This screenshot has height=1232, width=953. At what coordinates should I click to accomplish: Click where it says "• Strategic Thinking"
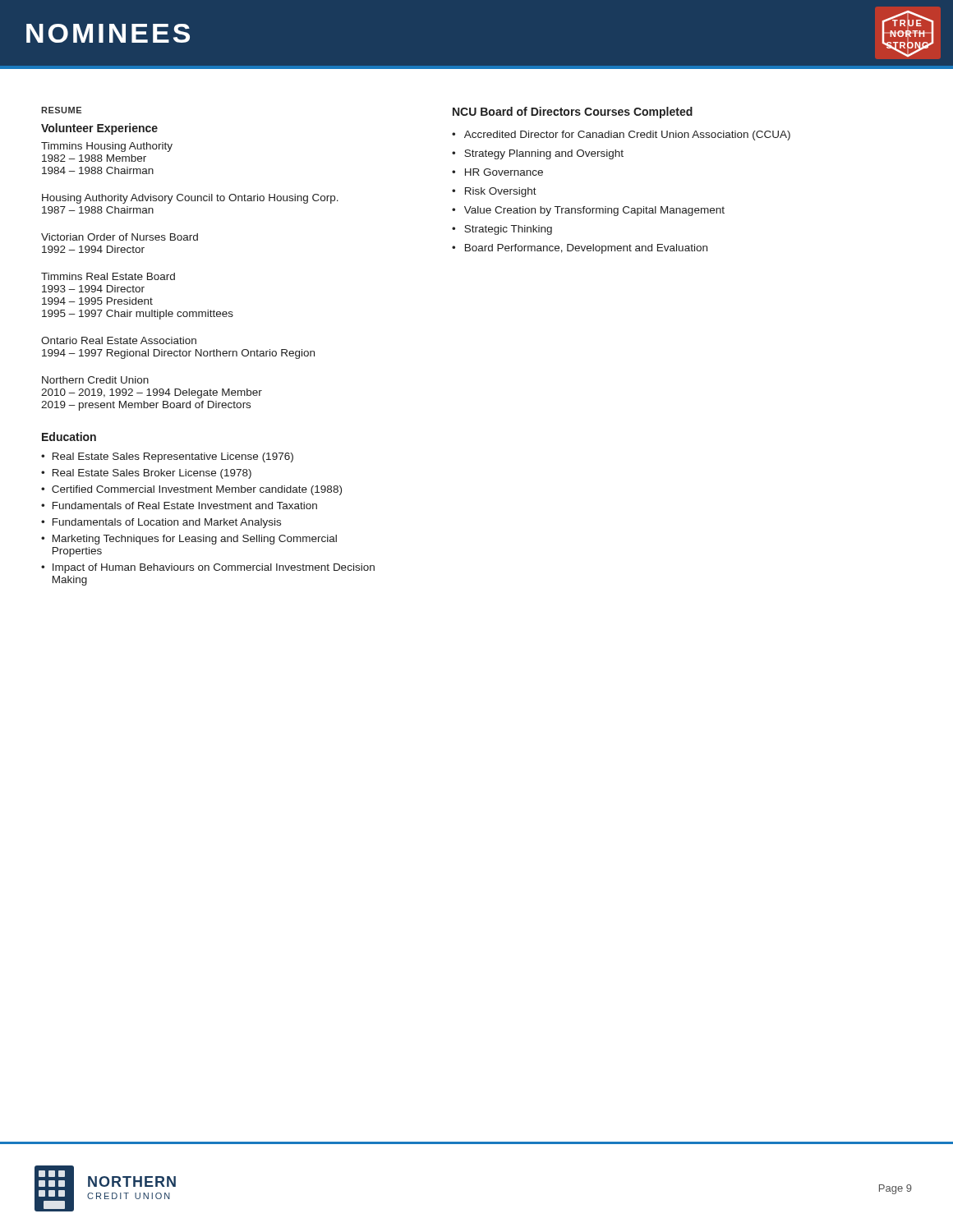[502, 229]
